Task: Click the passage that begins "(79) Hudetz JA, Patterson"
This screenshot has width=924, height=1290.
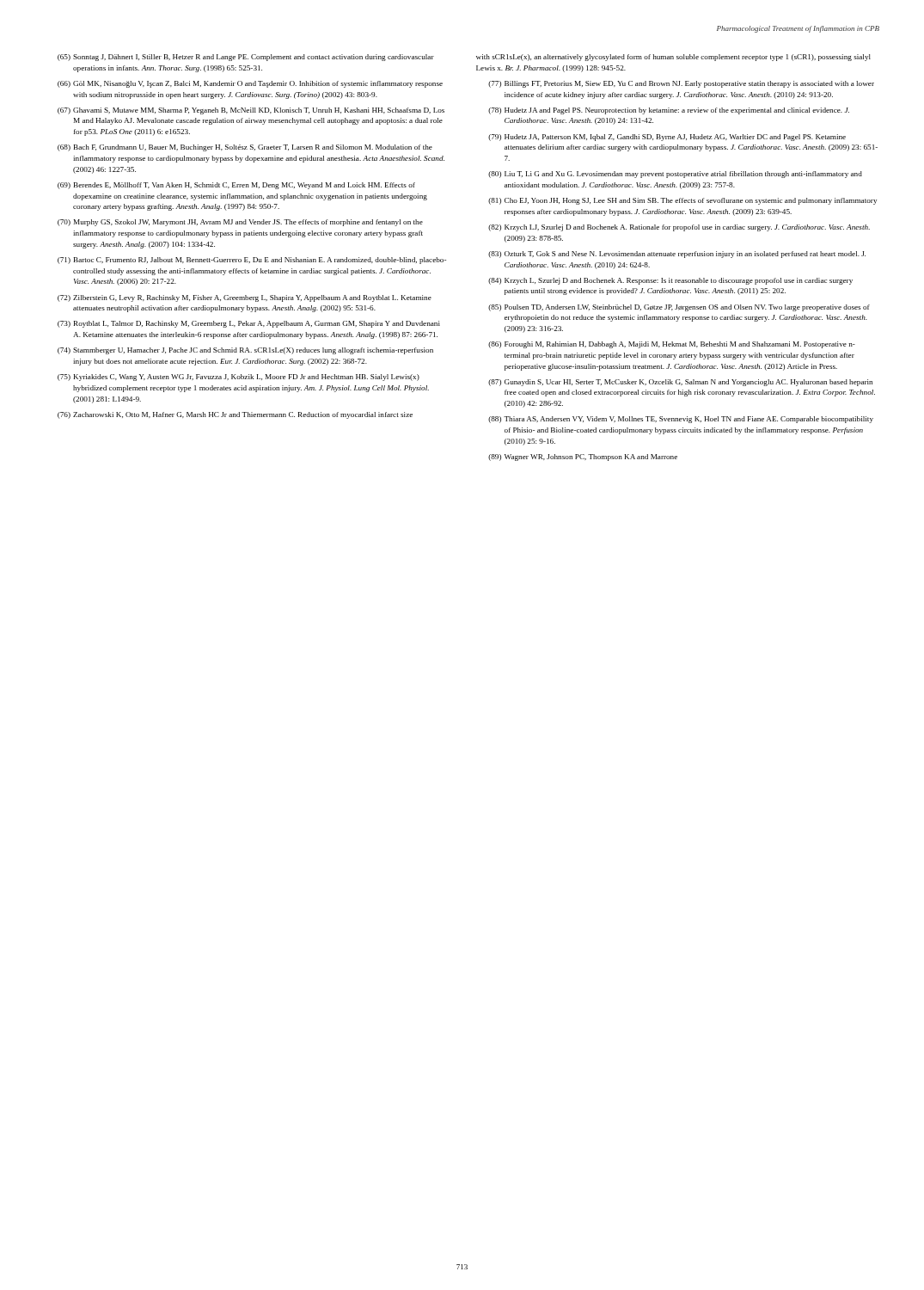Action: click(678, 148)
